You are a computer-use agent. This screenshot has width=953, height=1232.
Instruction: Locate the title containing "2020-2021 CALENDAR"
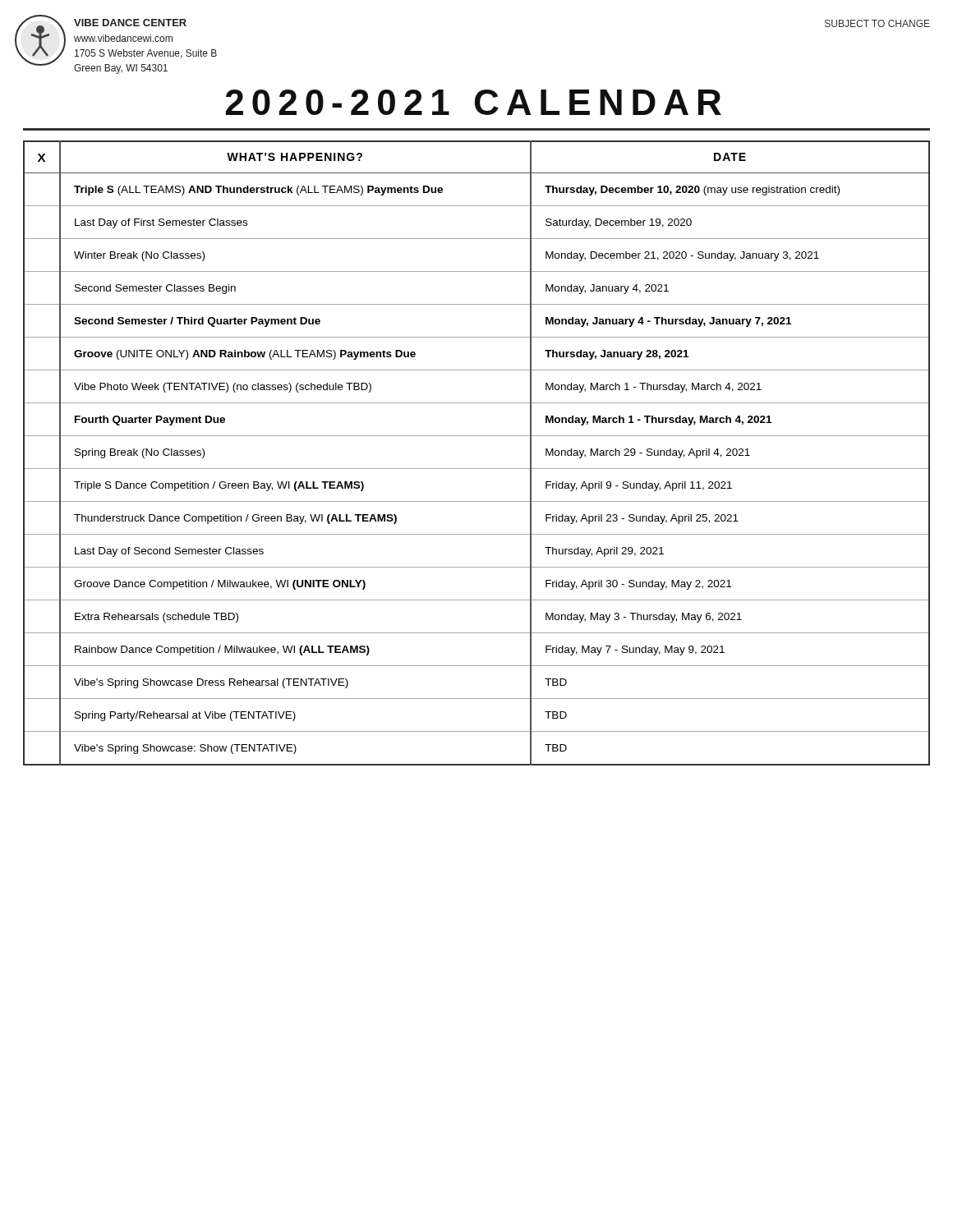coord(476,102)
